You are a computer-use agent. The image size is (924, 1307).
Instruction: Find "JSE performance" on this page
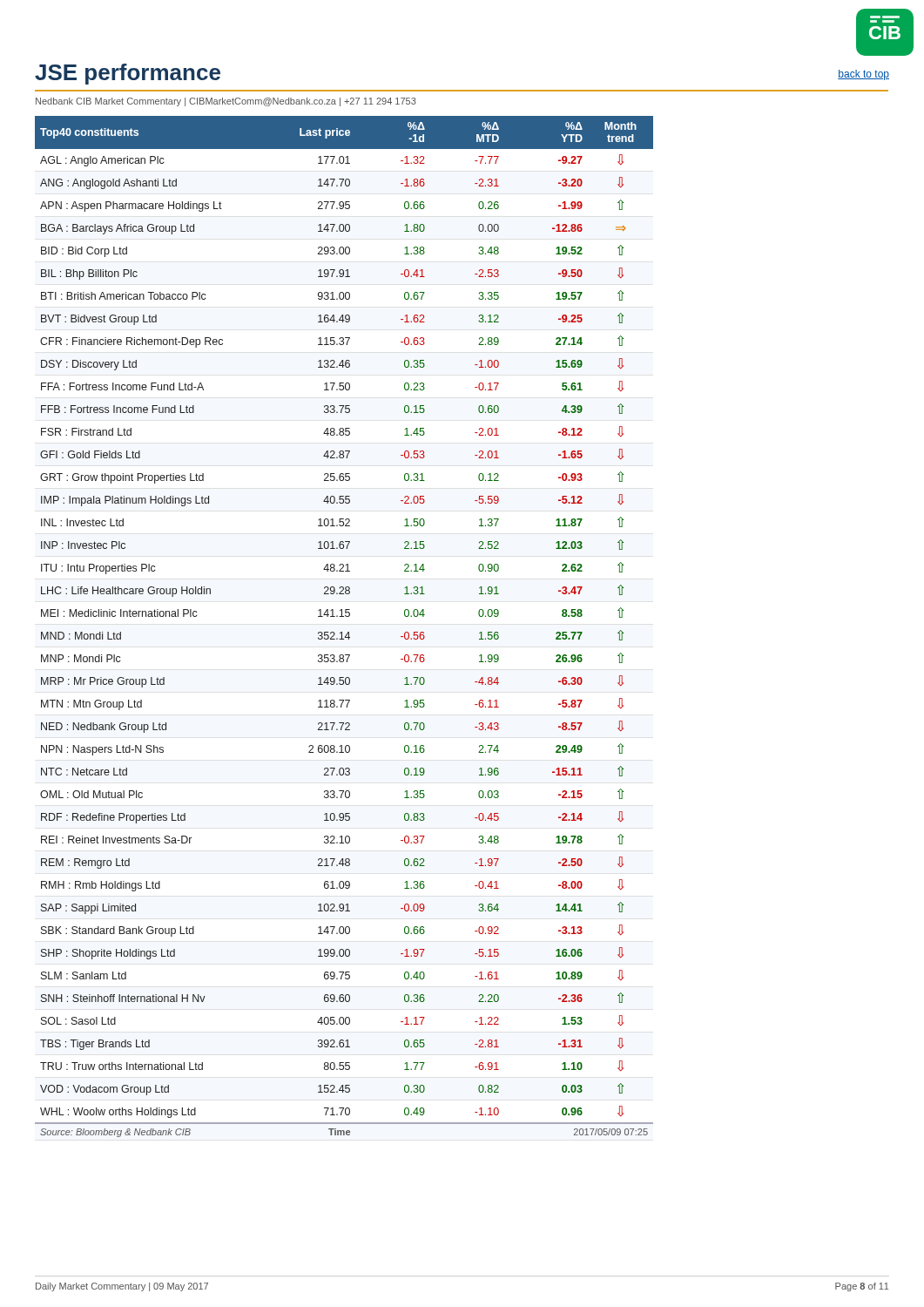(x=128, y=72)
